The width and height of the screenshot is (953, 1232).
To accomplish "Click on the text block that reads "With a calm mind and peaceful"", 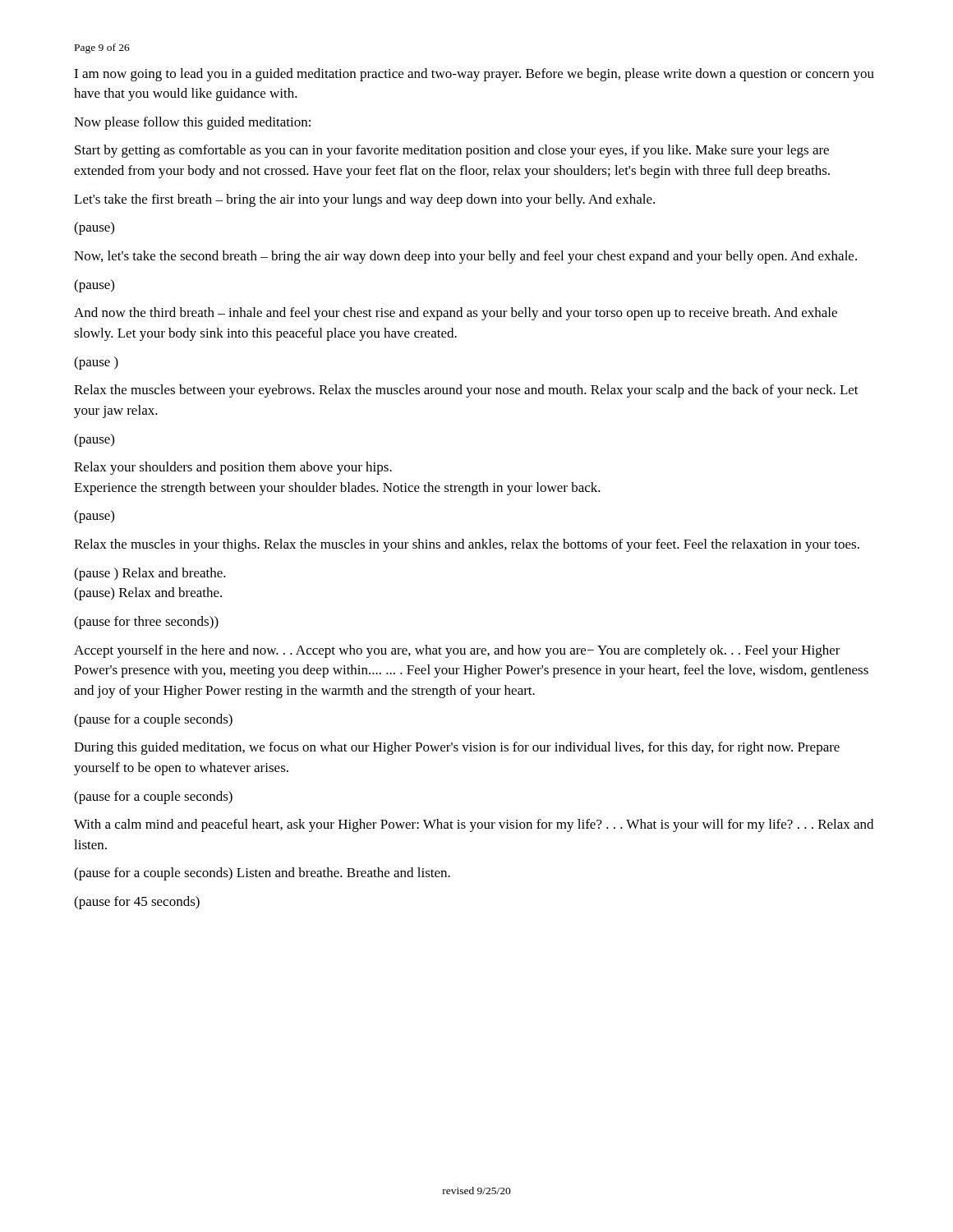I will [x=474, y=834].
